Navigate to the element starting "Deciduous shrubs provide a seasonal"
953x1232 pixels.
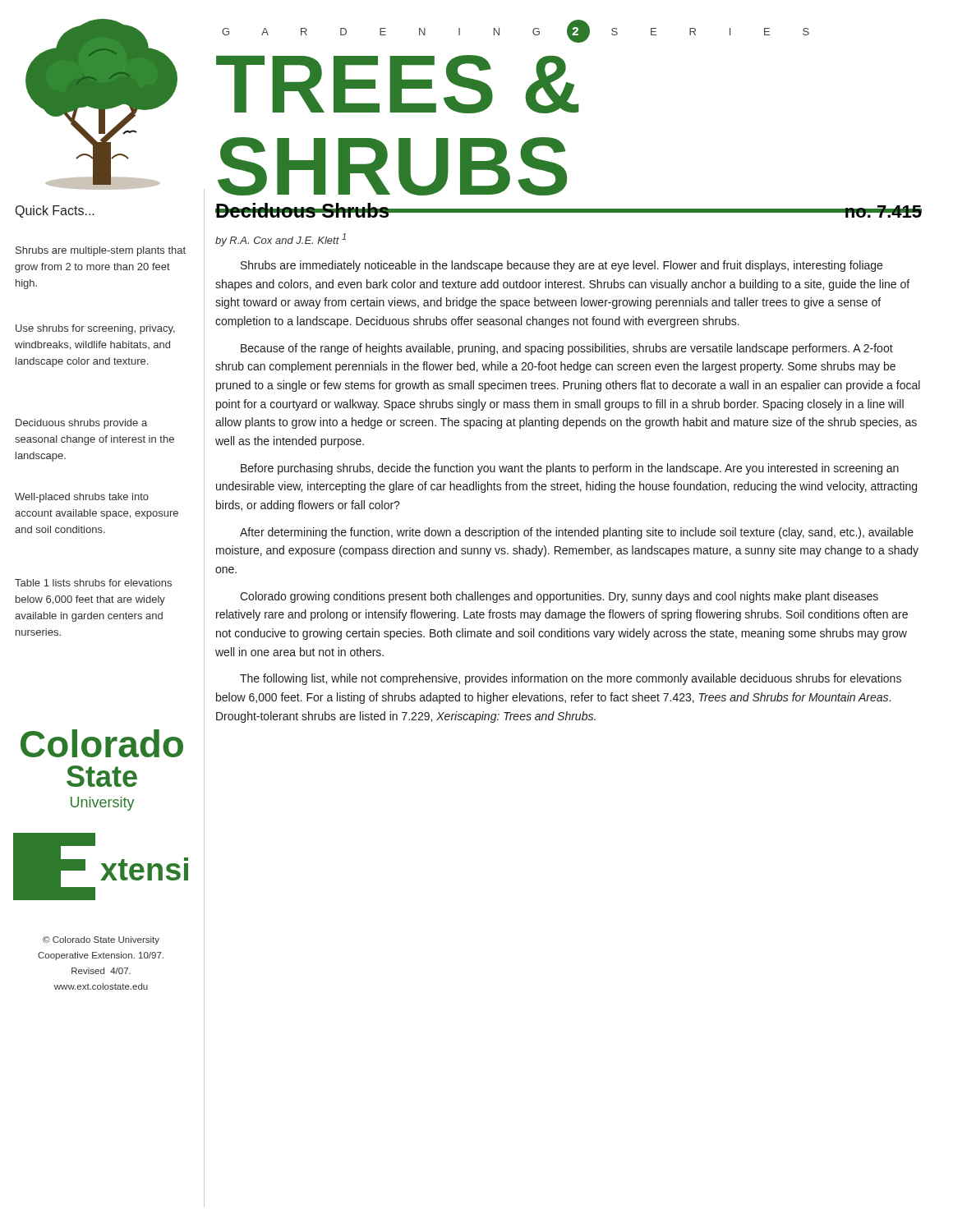[95, 439]
